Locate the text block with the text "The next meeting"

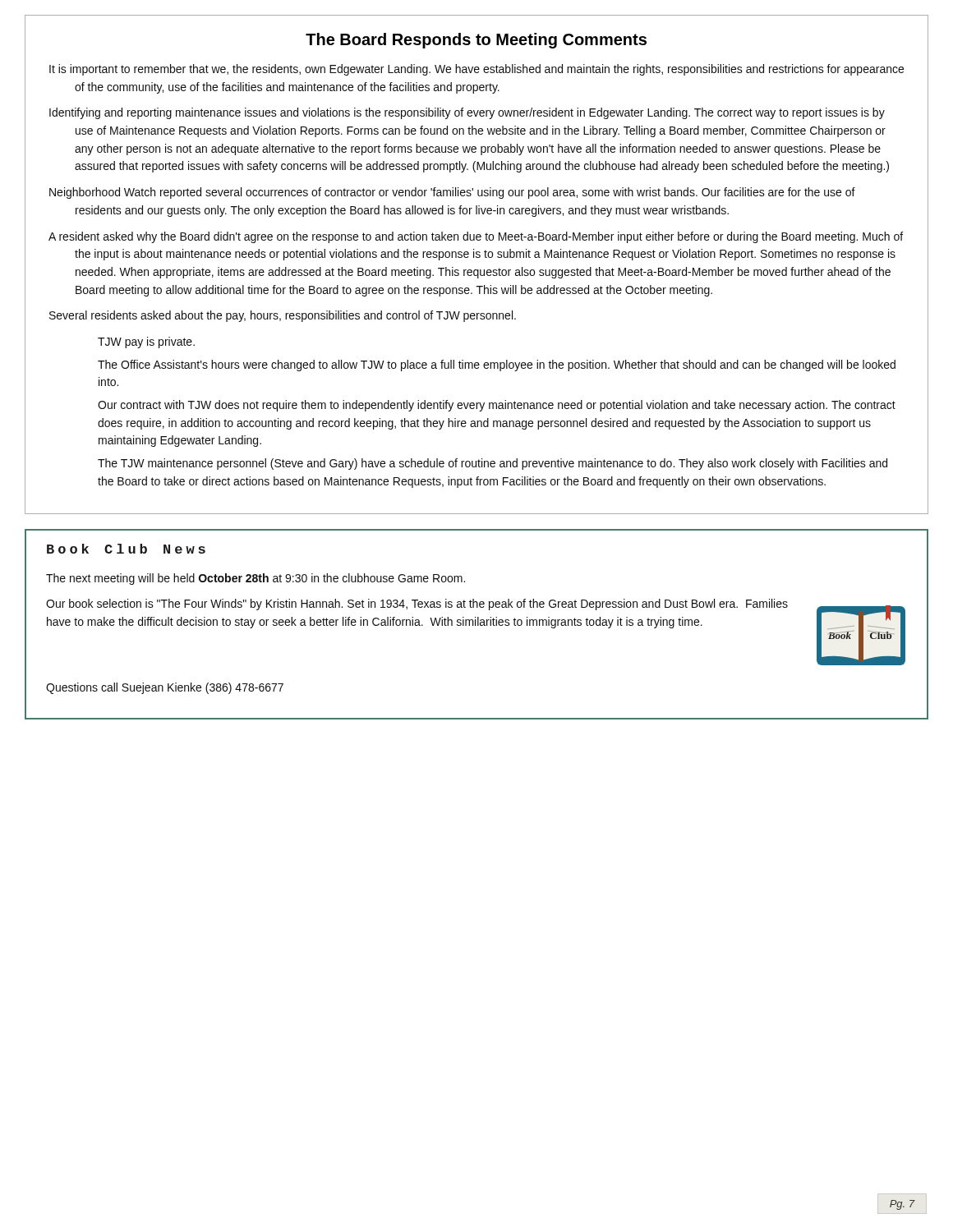point(256,579)
